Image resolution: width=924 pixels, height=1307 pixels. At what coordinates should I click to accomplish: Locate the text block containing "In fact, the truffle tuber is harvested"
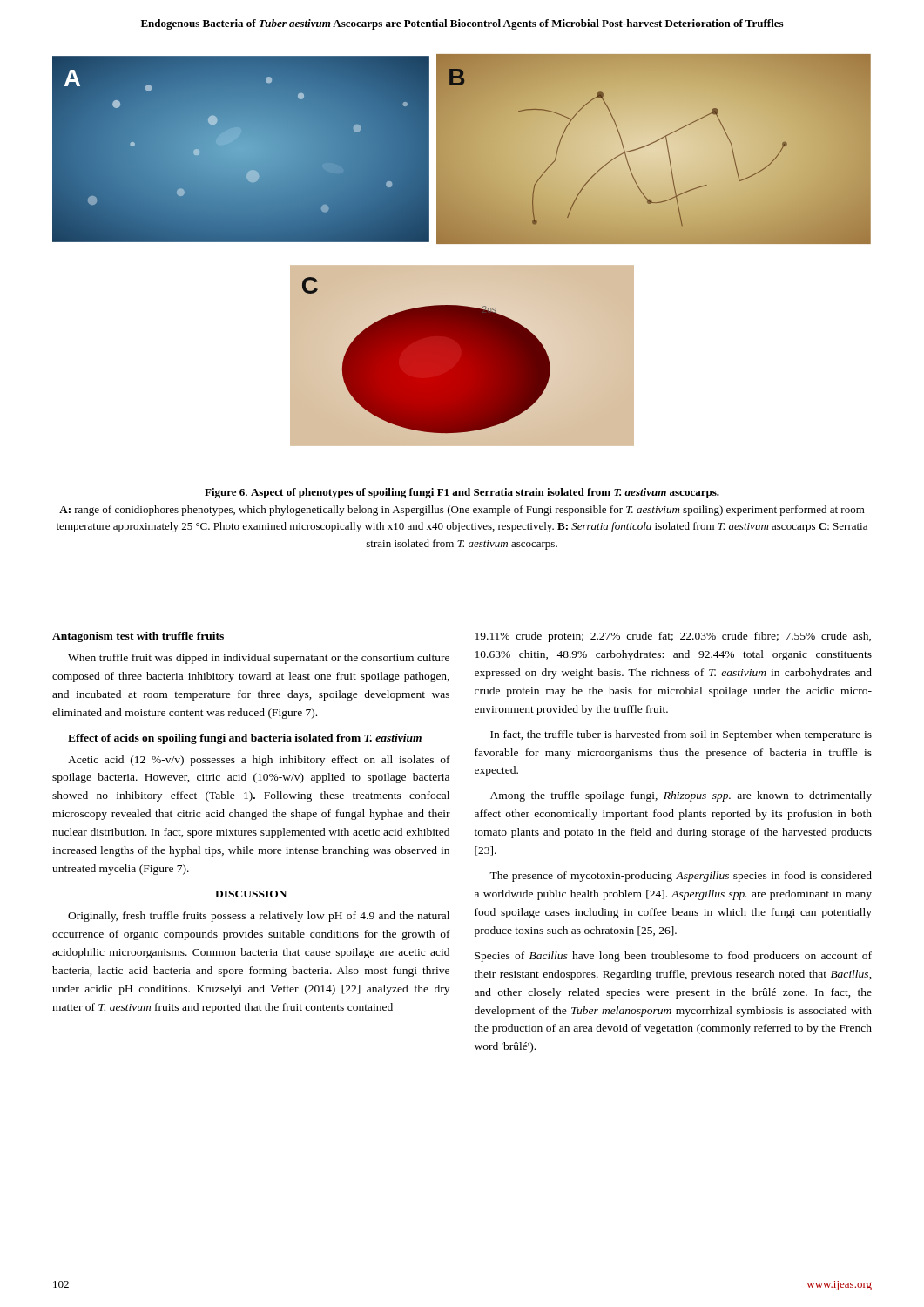[673, 753]
